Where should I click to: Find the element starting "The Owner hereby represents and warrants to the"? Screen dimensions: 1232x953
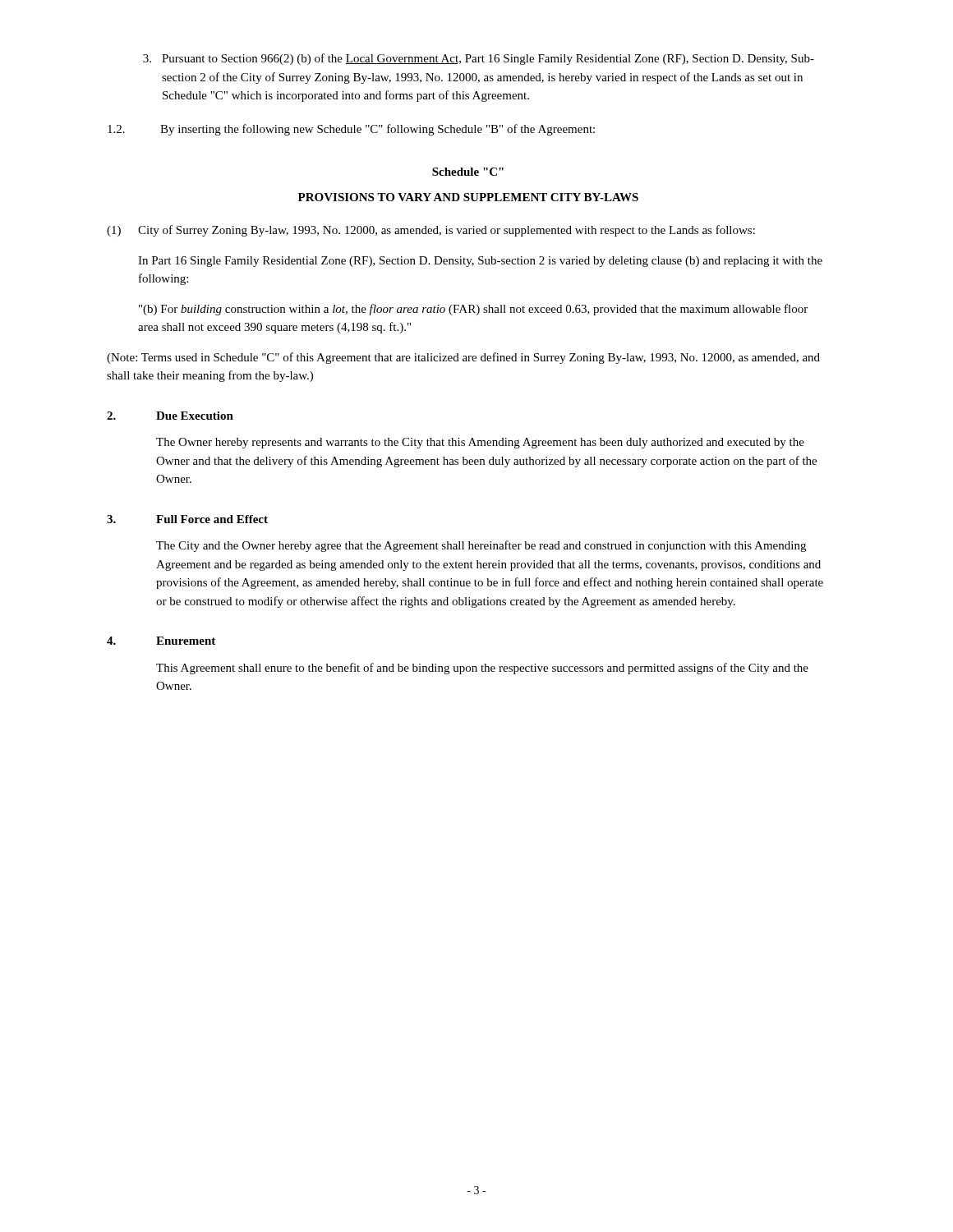point(487,460)
